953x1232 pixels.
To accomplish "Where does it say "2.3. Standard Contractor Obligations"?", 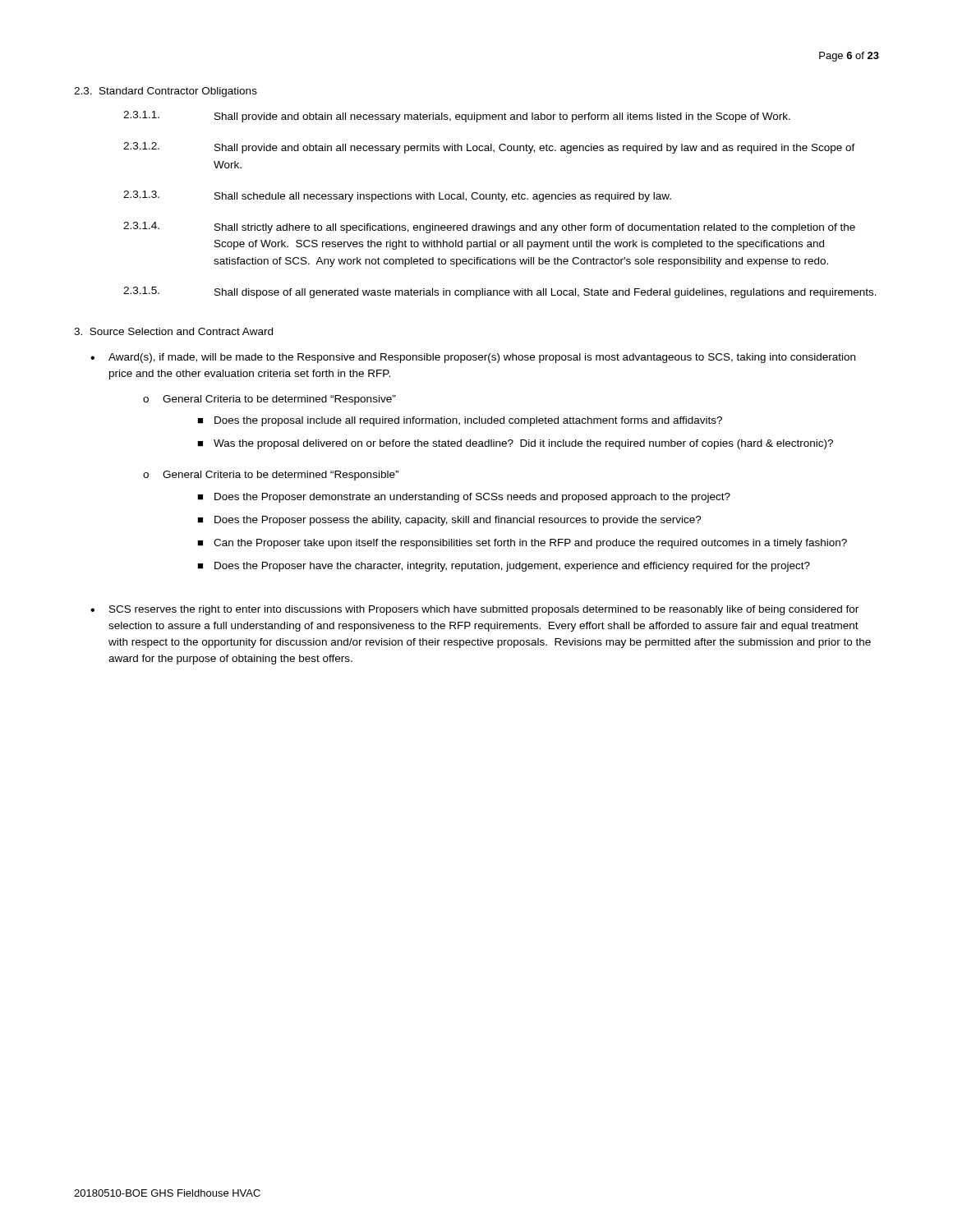I will pos(165,91).
